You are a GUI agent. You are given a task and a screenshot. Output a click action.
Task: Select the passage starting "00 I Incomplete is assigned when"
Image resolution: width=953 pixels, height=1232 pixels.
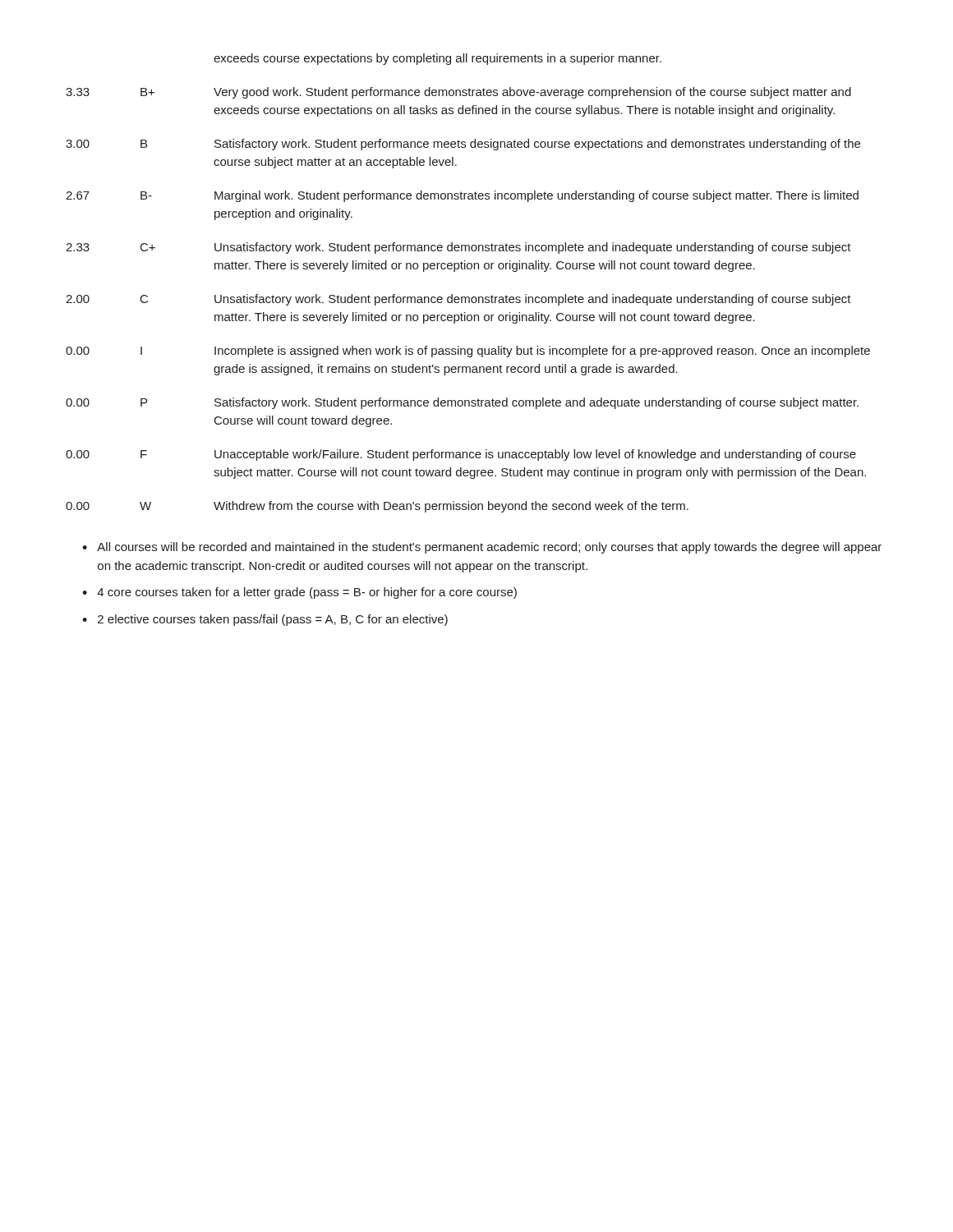[x=476, y=360]
